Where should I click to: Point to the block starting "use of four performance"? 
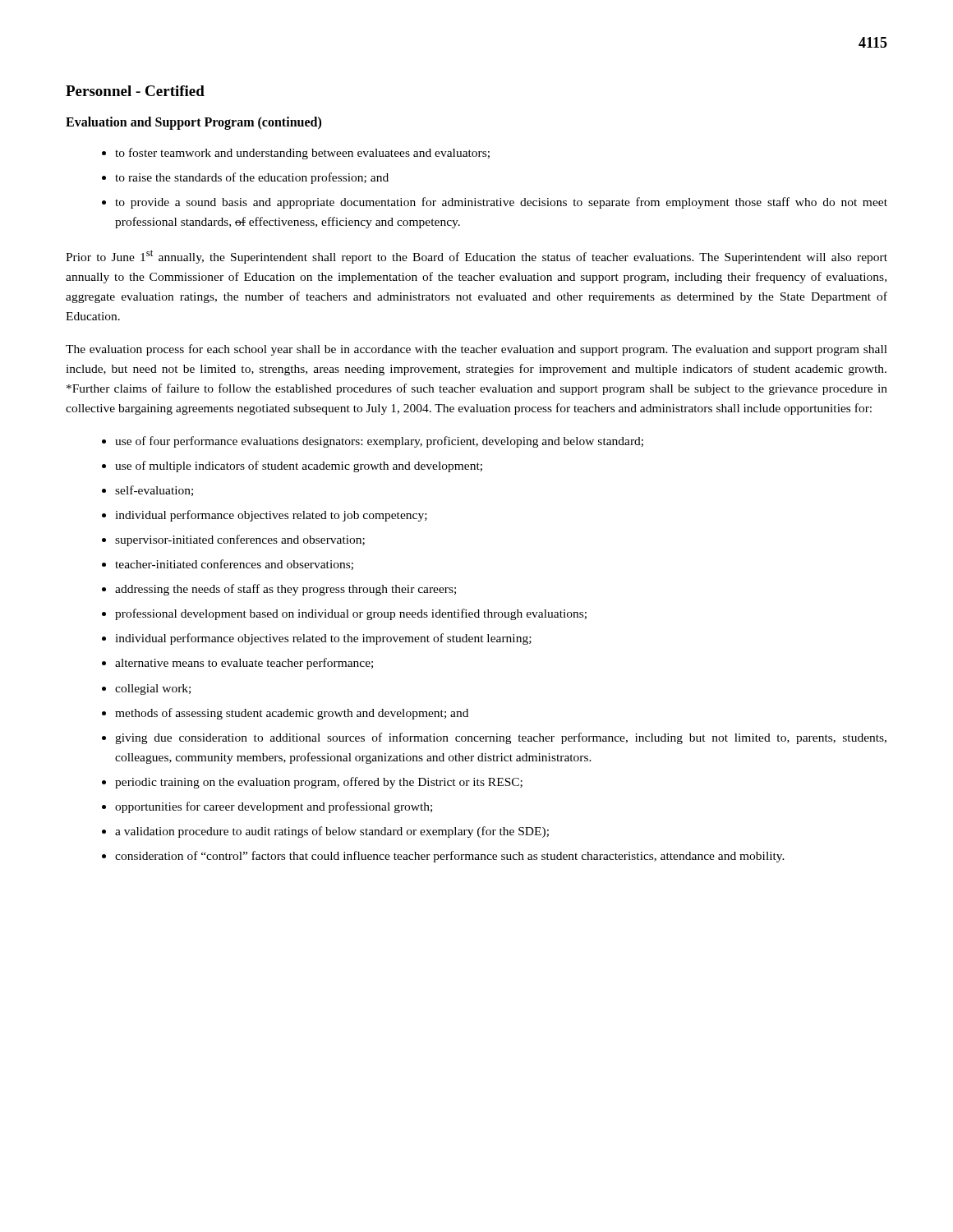tap(380, 441)
